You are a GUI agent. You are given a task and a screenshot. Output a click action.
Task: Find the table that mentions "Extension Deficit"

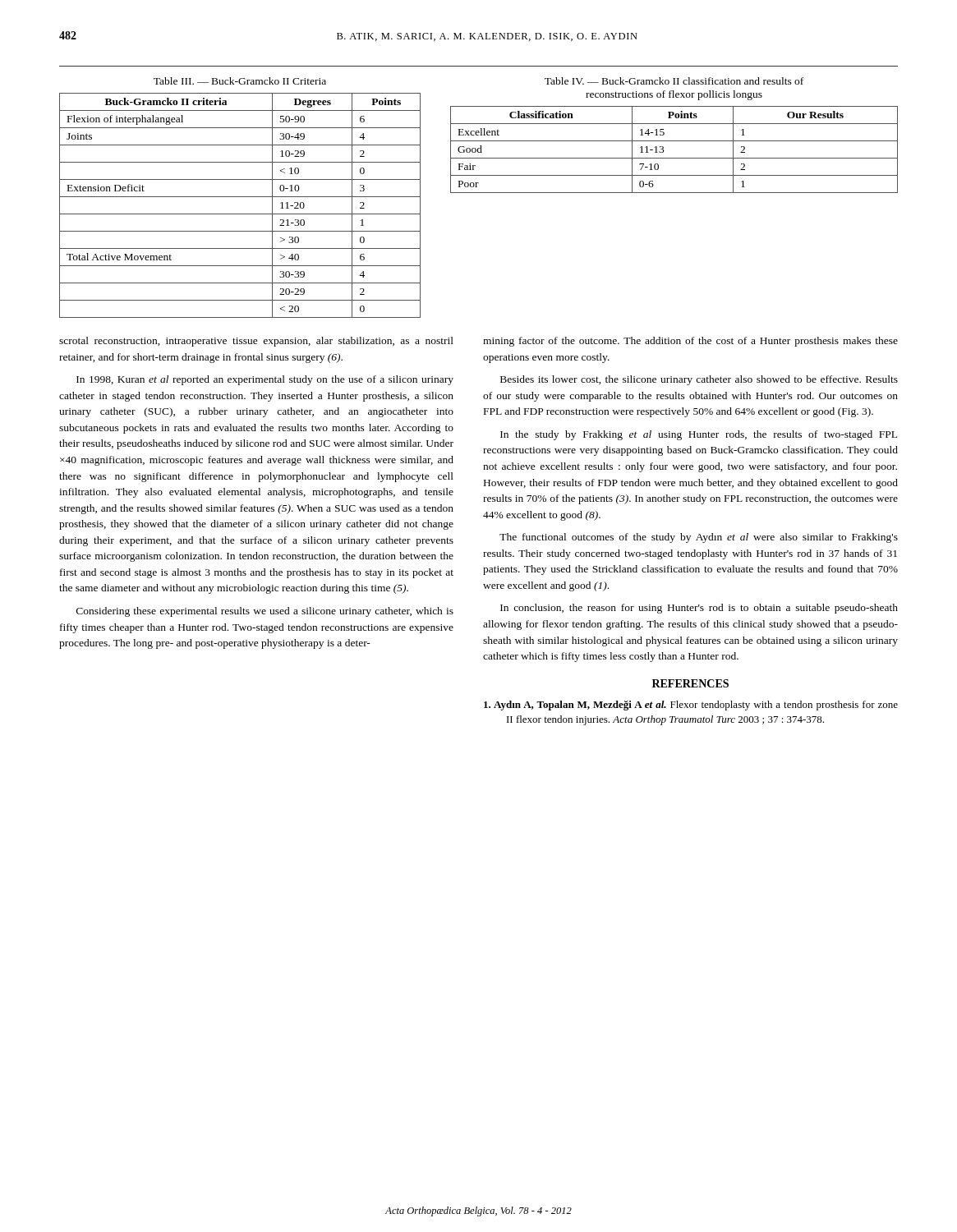[240, 205]
